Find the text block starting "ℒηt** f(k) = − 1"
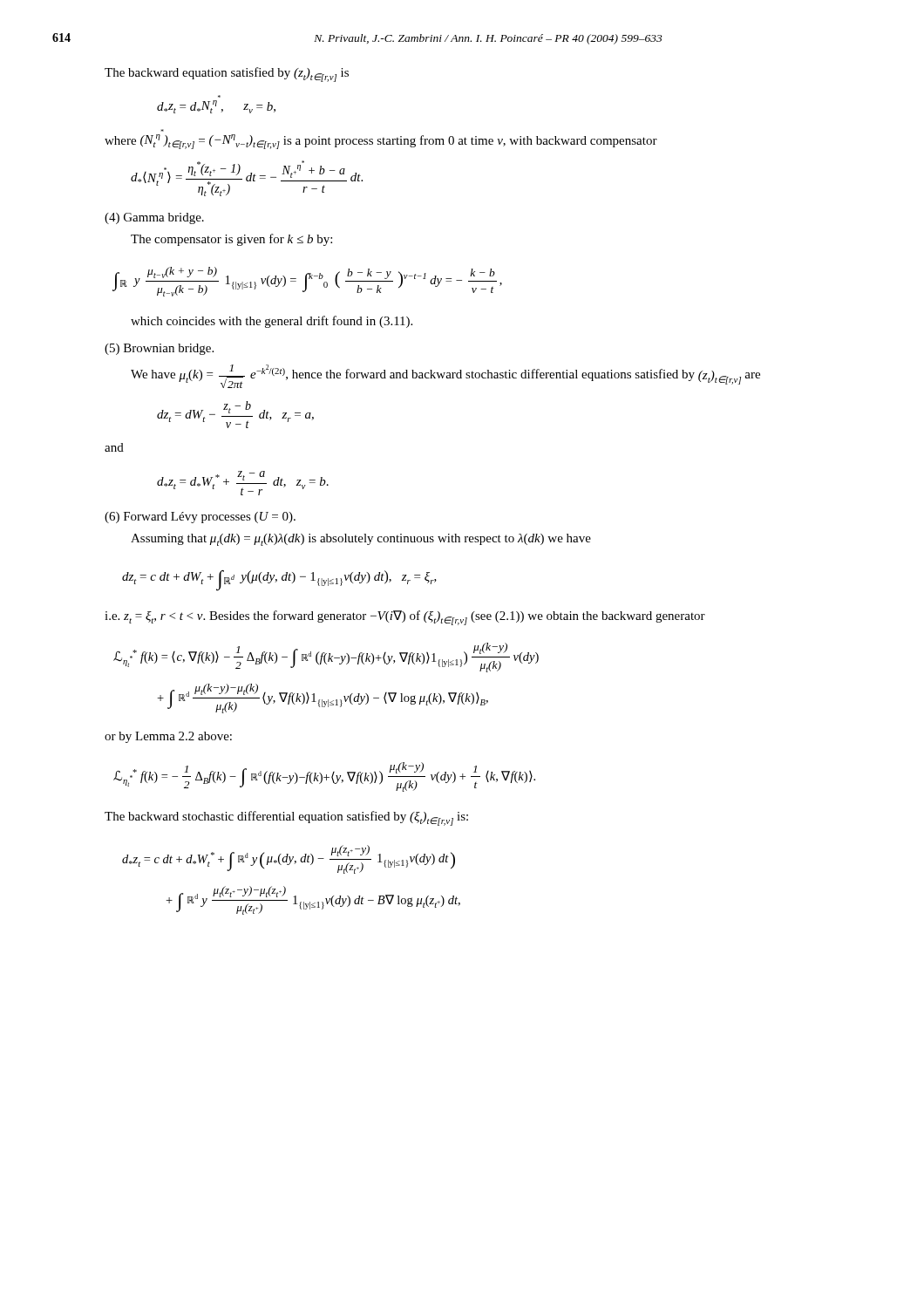 click(x=488, y=777)
